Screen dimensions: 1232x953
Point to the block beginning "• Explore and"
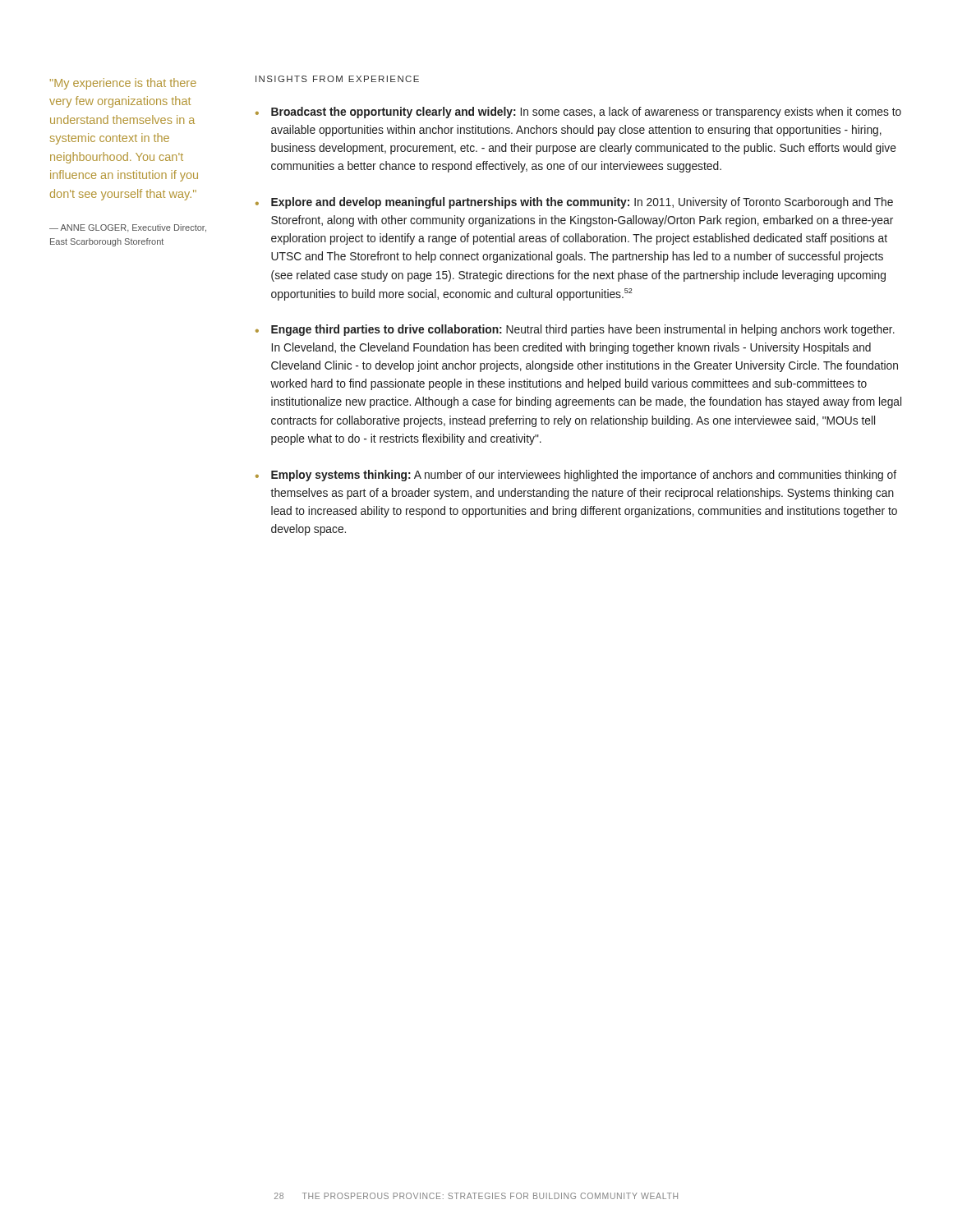(579, 249)
